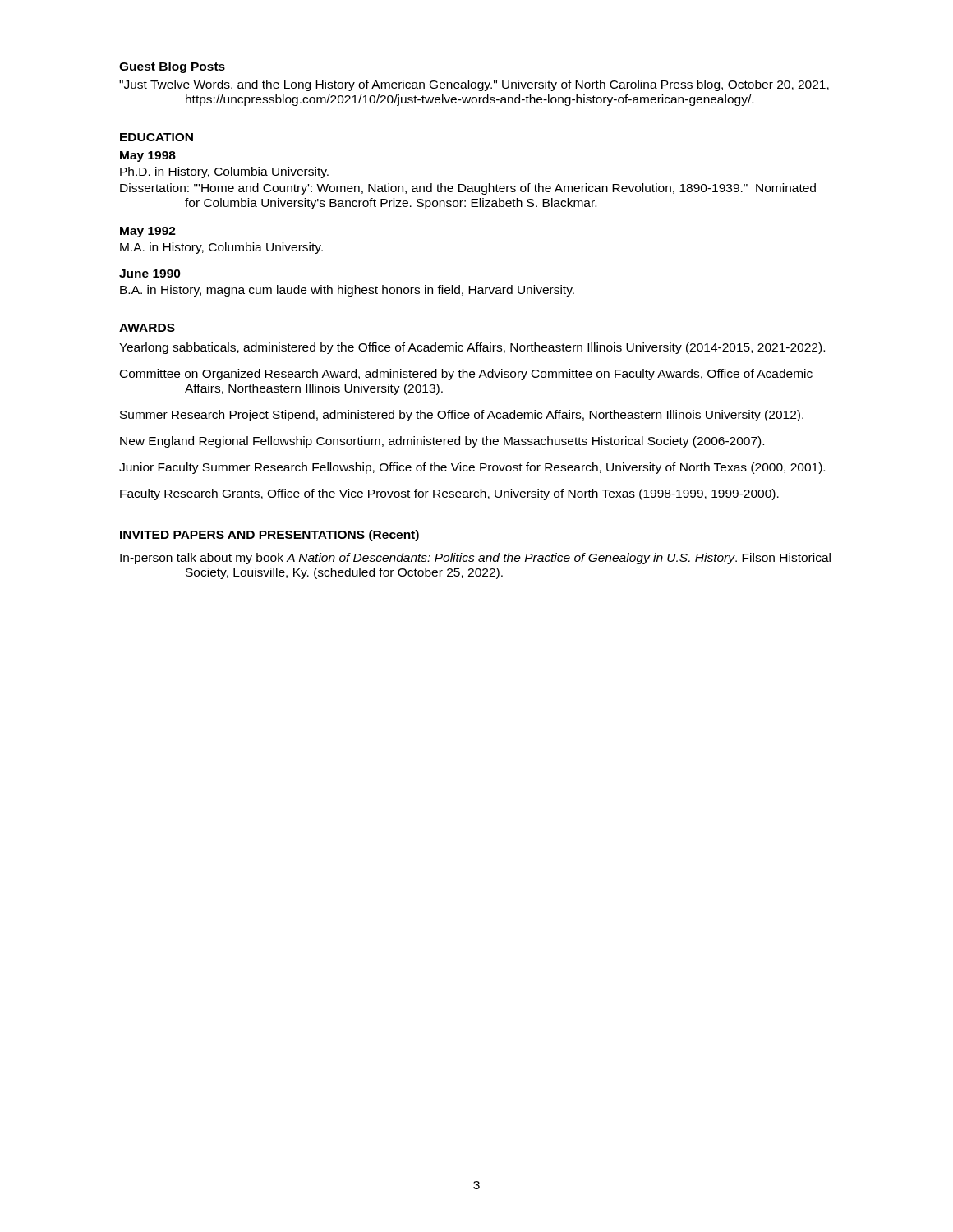Find the text block that says "B.A. in History,"
The image size is (953, 1232).
tap(347, 290)
